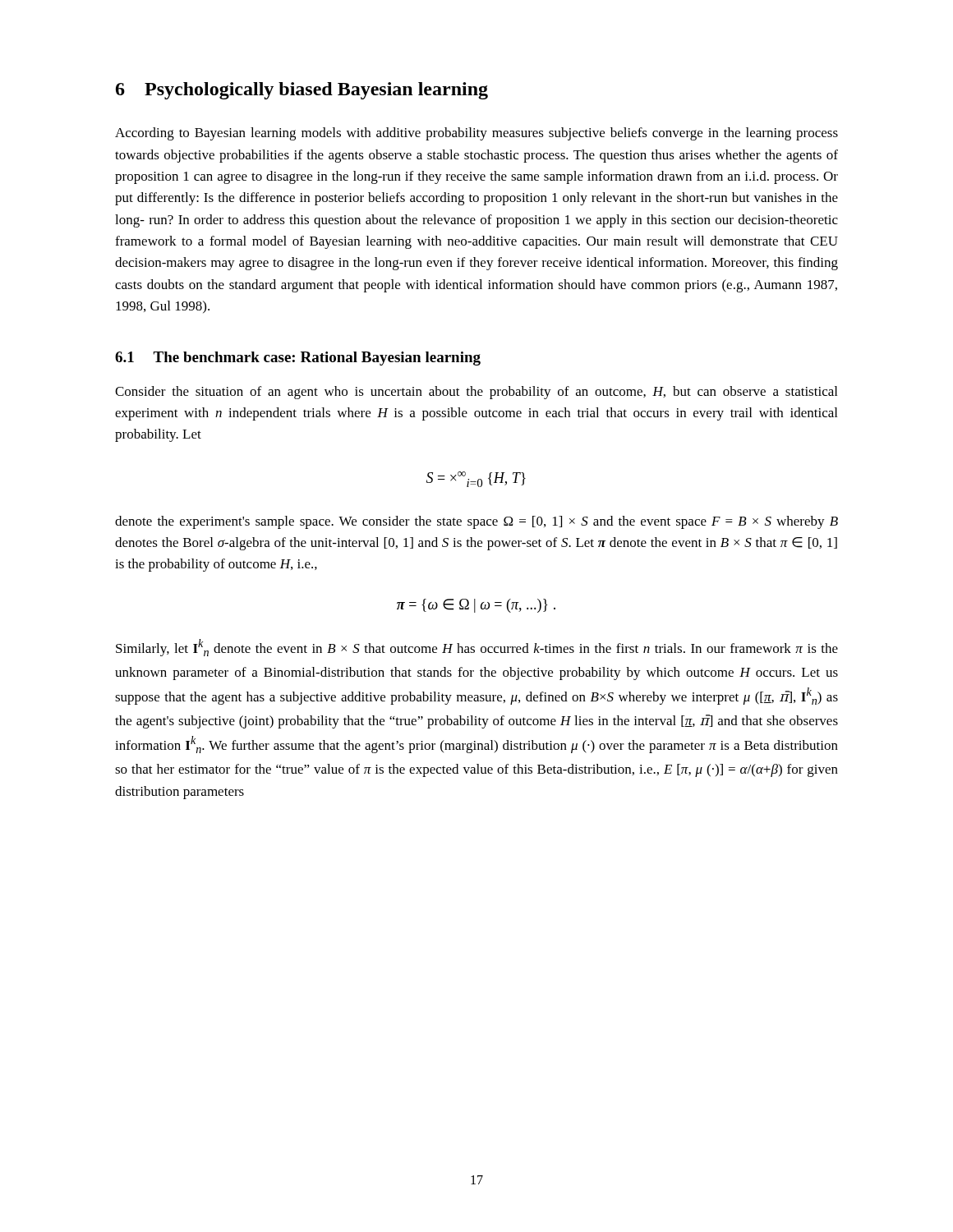This screenshot has height=1232, width=953.
Task: Click on the text block containing "Consider the situation of an agent"
Action: [x=476, y=413]
